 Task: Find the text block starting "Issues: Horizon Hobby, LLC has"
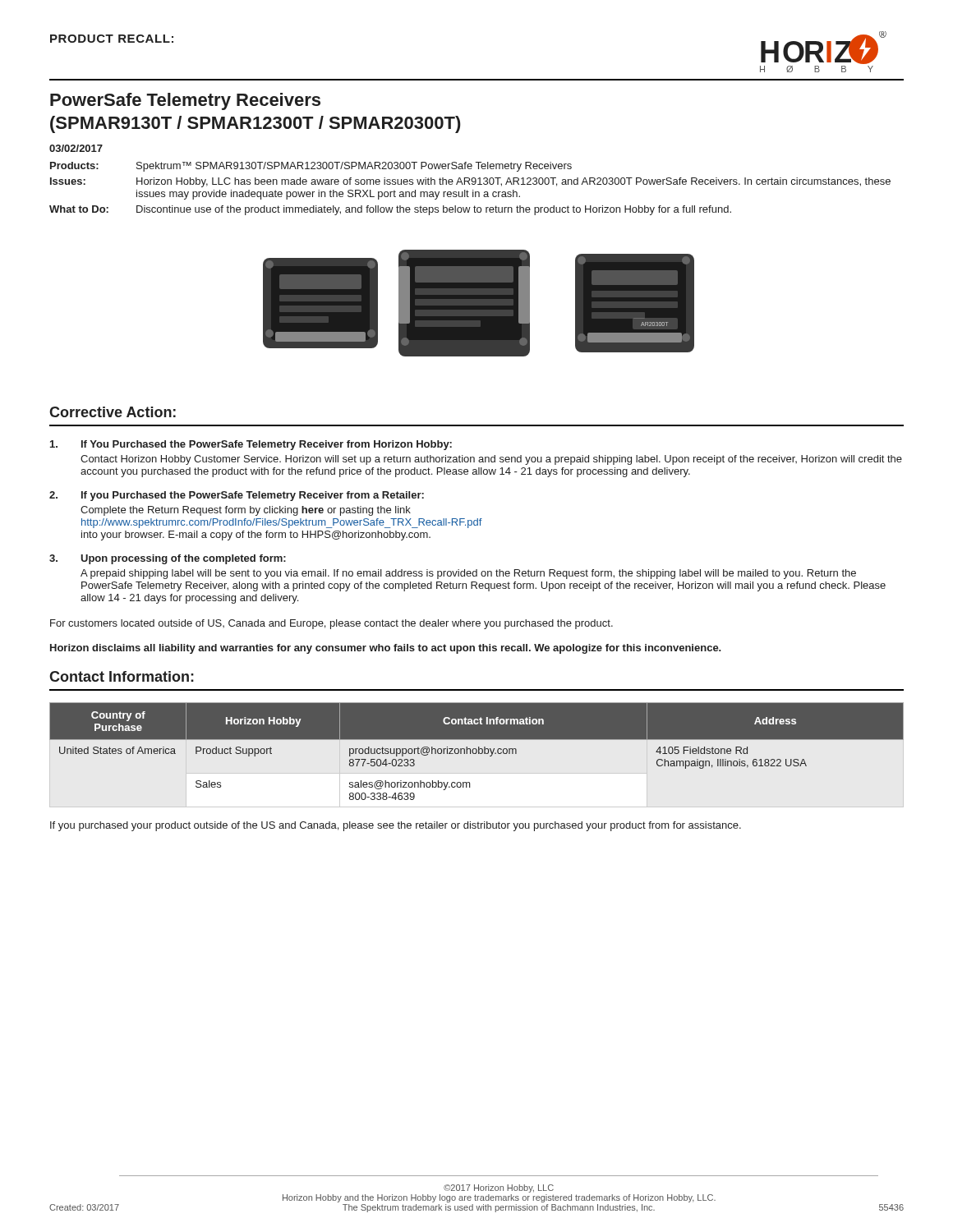476,187
